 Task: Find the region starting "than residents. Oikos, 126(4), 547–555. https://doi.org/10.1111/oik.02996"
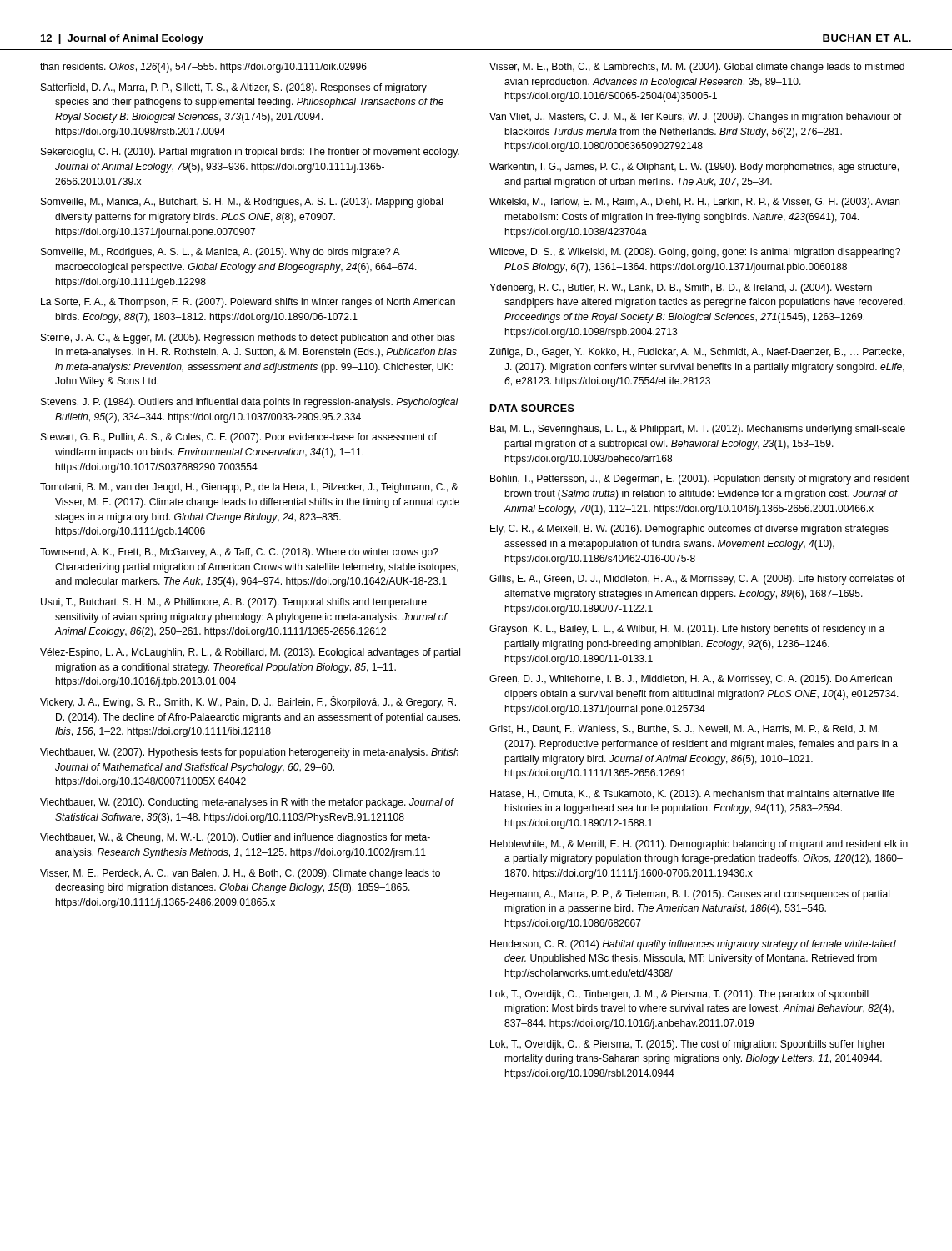point(203,67)
